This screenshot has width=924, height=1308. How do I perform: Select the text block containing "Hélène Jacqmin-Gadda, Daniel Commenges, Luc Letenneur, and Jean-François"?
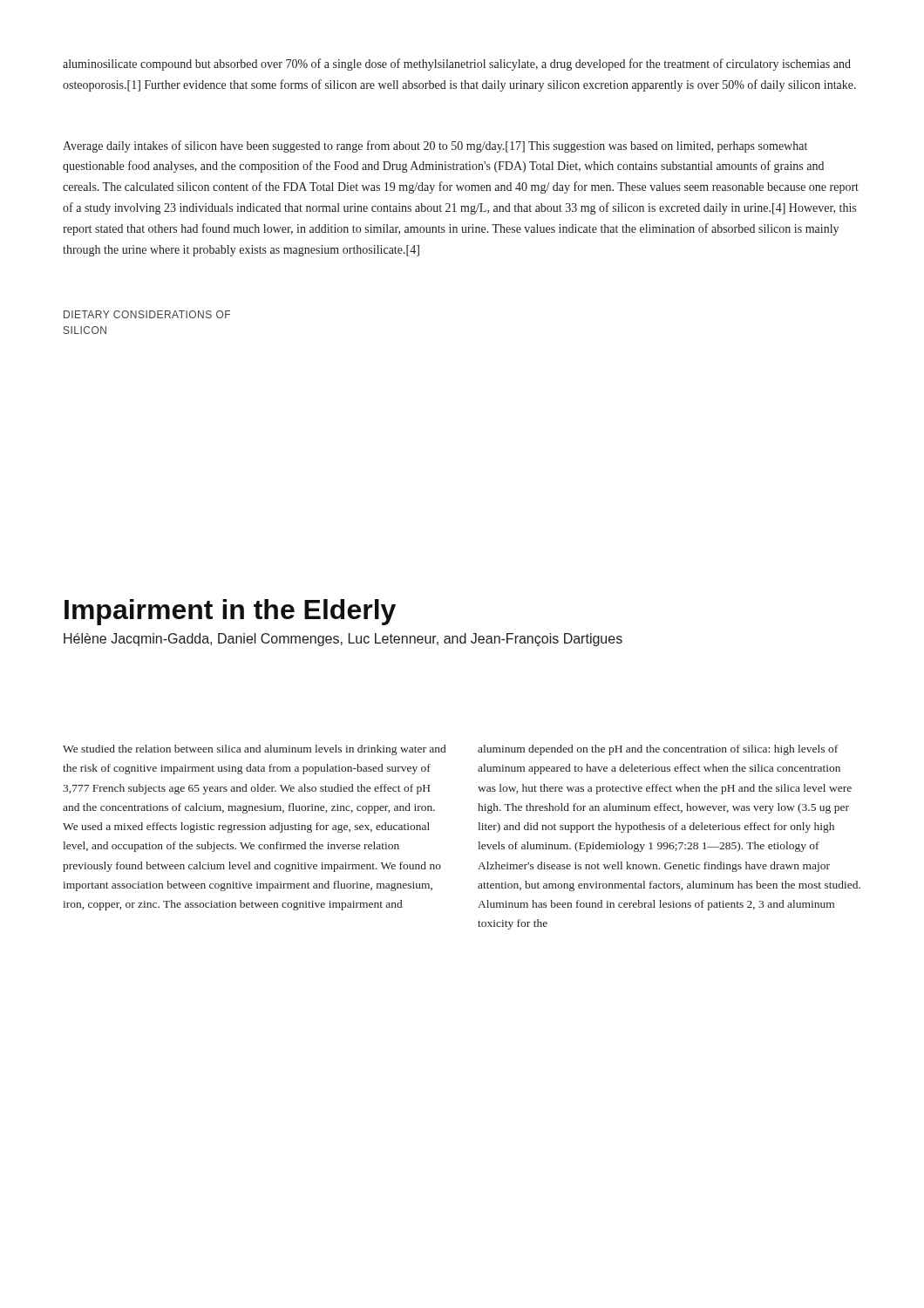pyautogui.click(x=343, y=639)
